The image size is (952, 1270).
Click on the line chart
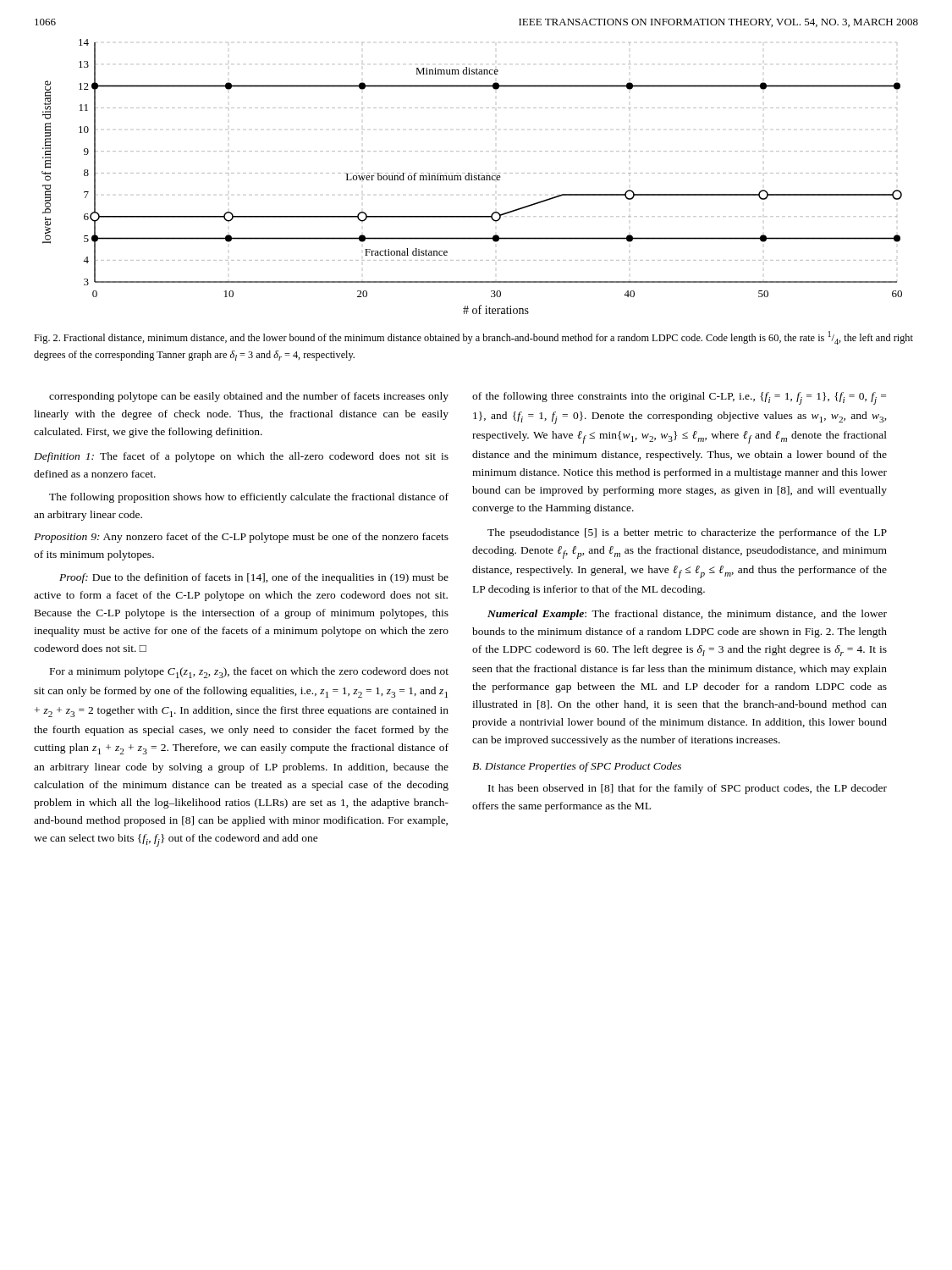click(x=476, y=178)
